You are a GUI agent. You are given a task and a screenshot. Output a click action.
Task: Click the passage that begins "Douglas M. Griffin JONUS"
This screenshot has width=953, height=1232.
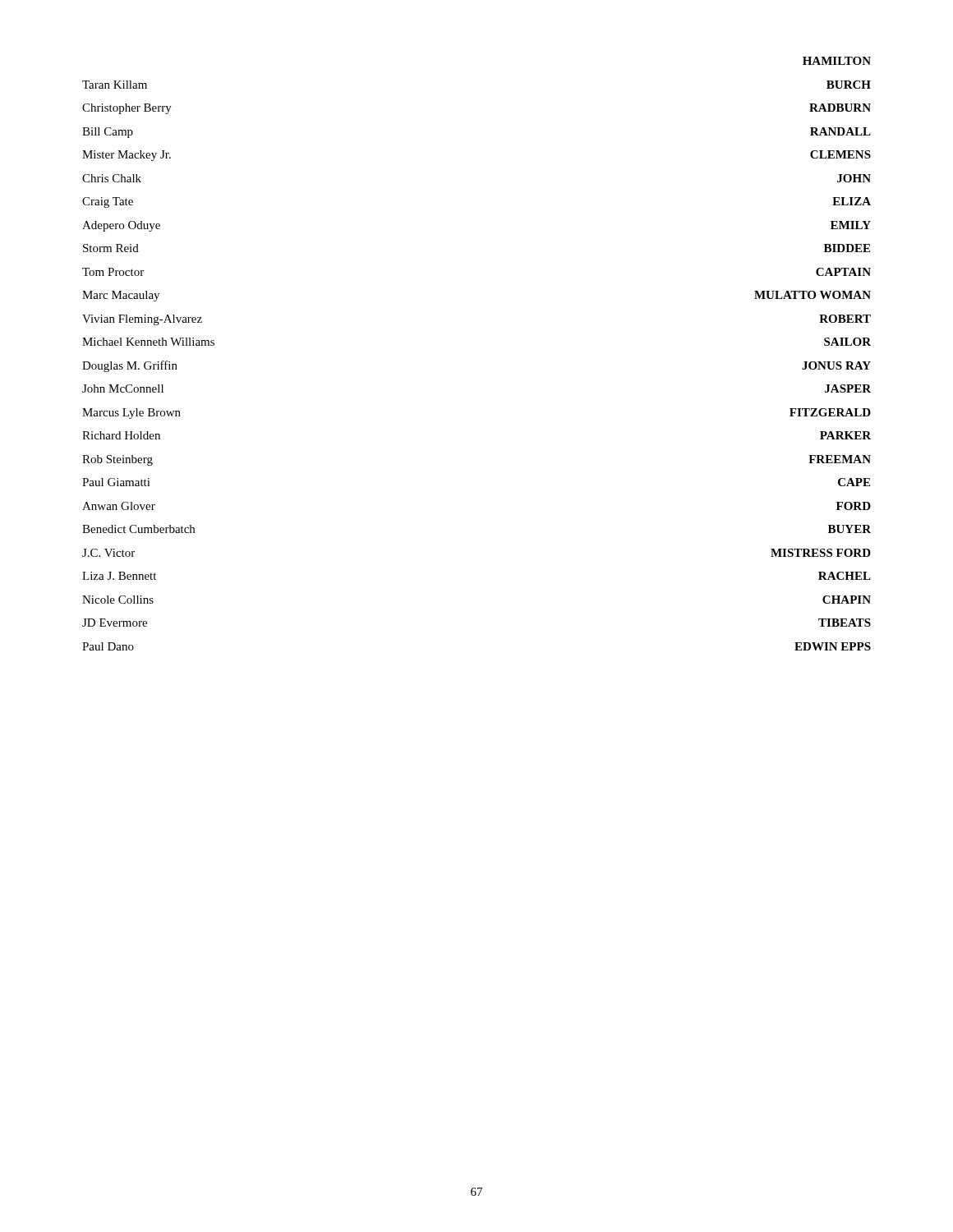click(131, 366)
